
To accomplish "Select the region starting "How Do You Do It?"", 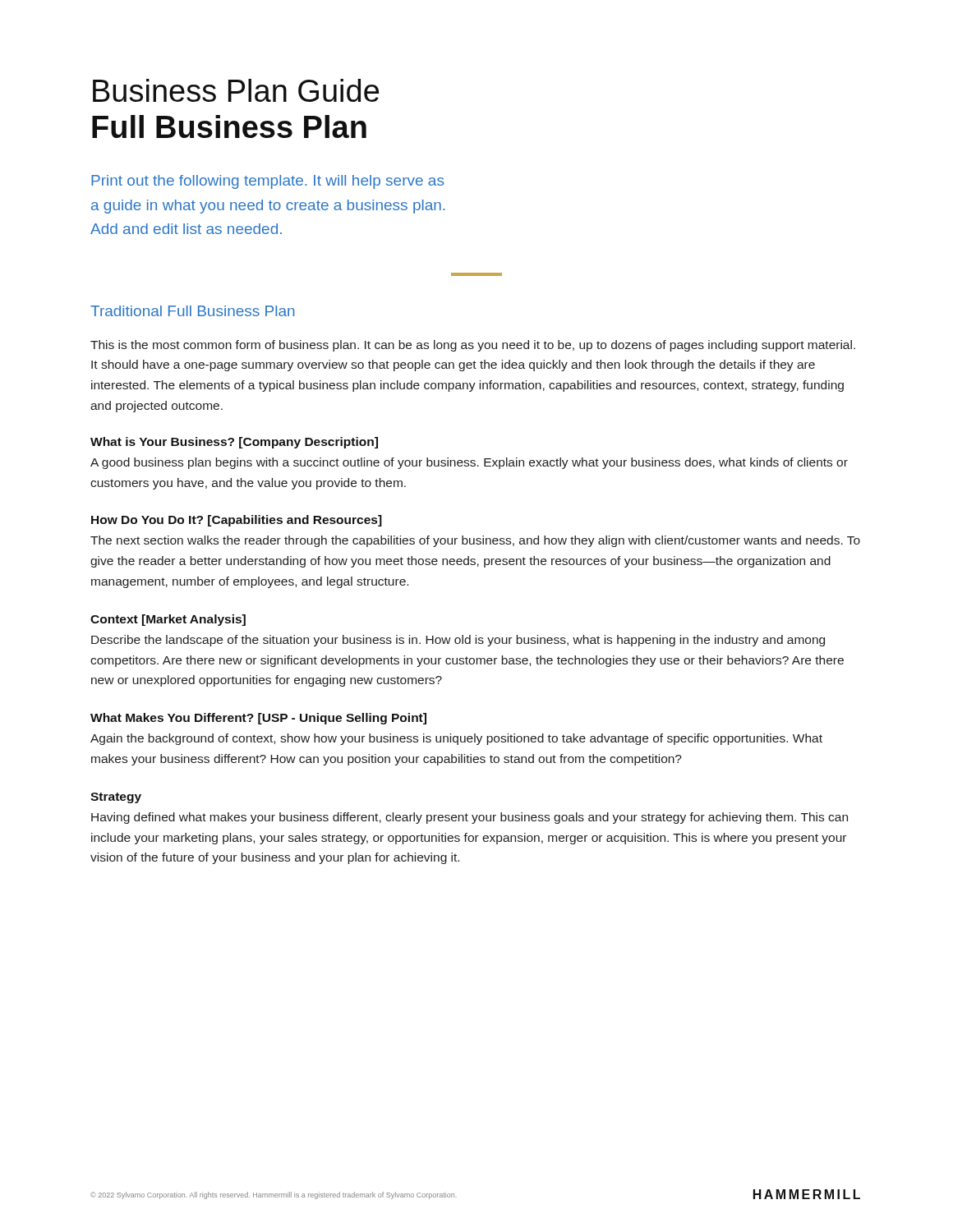I will [236, 520].
